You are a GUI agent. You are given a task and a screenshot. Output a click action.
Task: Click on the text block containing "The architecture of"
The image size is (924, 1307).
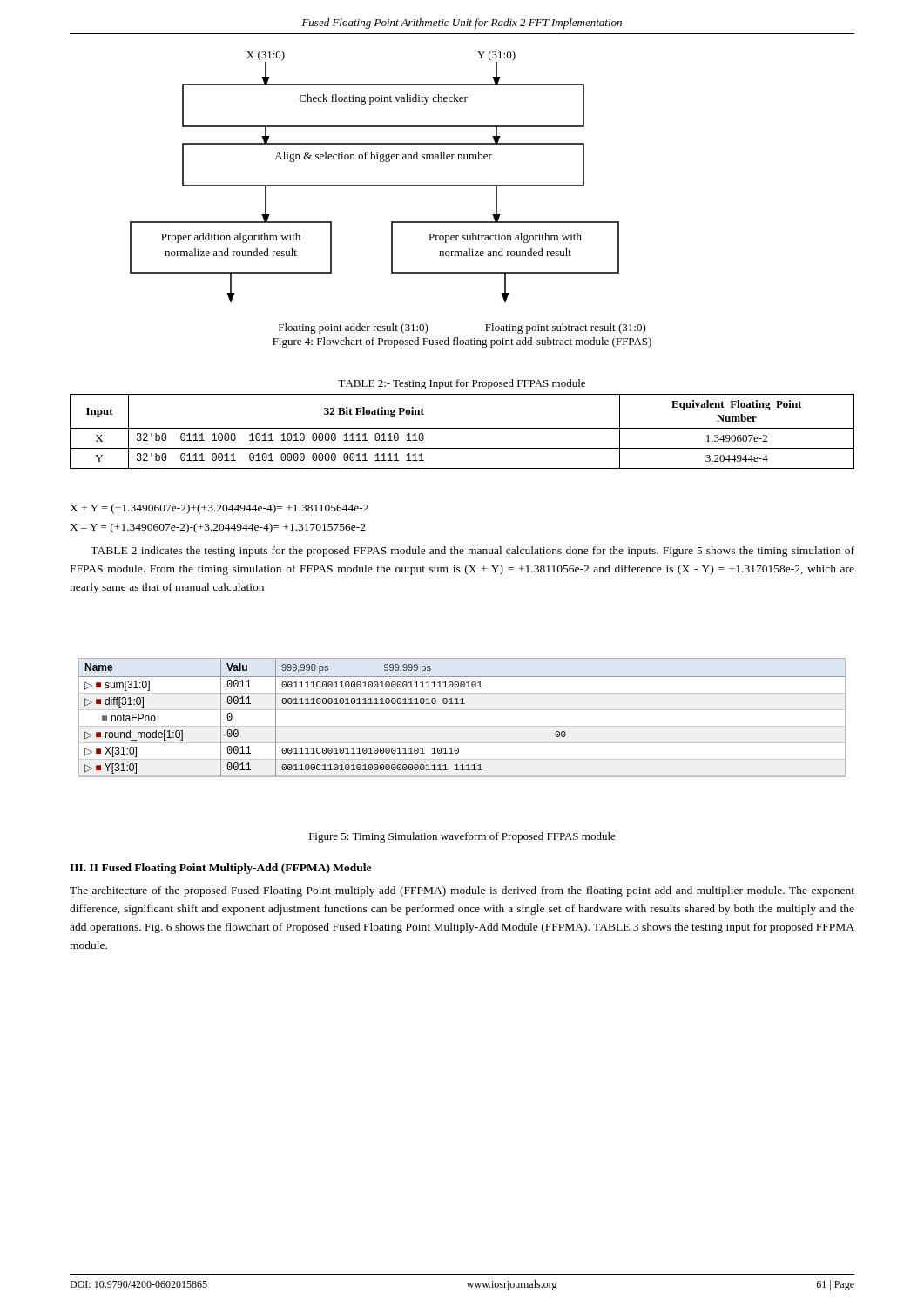click(x=462, y=917)
